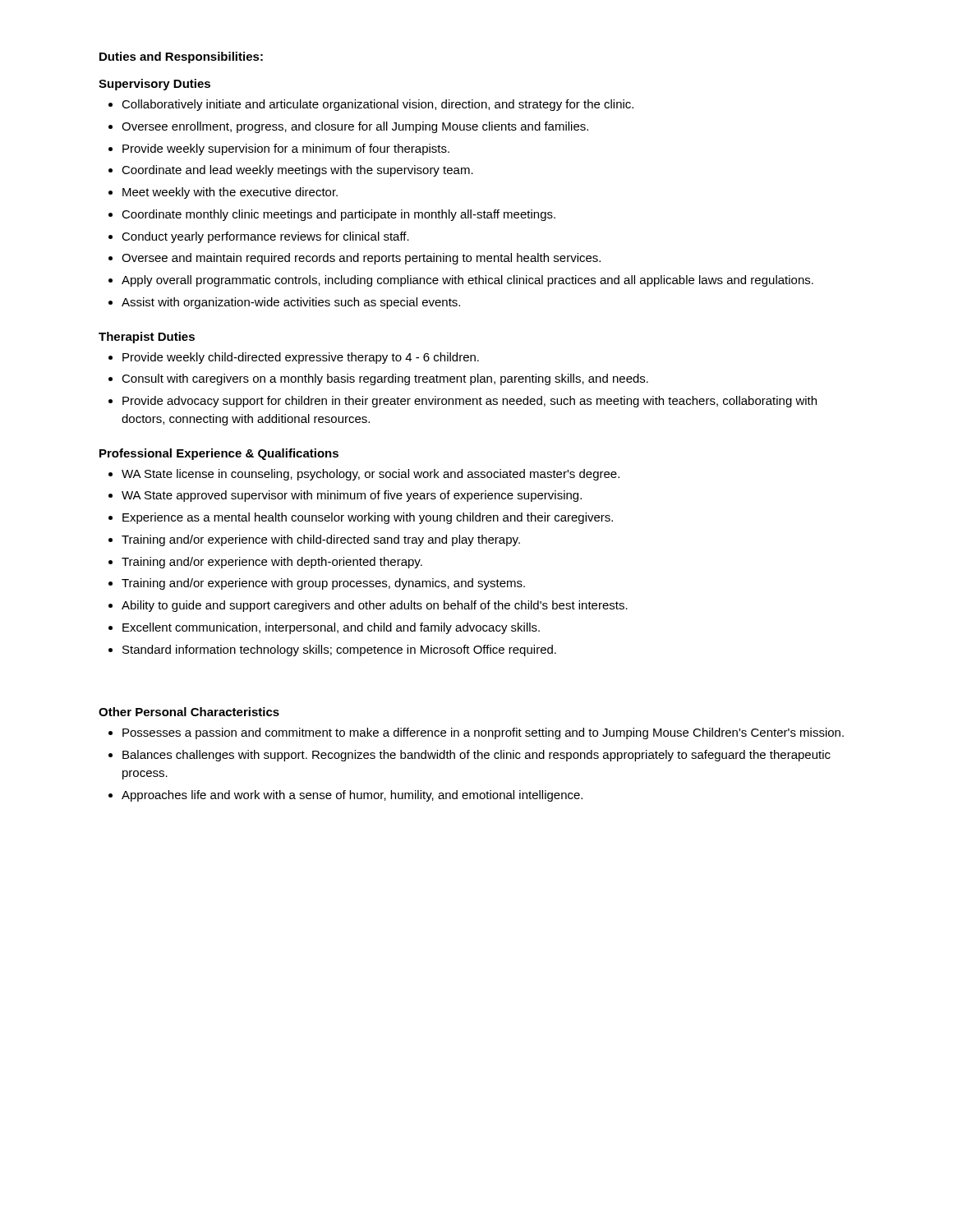Find the list item containing "Provide weekly supervision for"
This screenshot has height=1232, width=953.
[x=286, y=149]
